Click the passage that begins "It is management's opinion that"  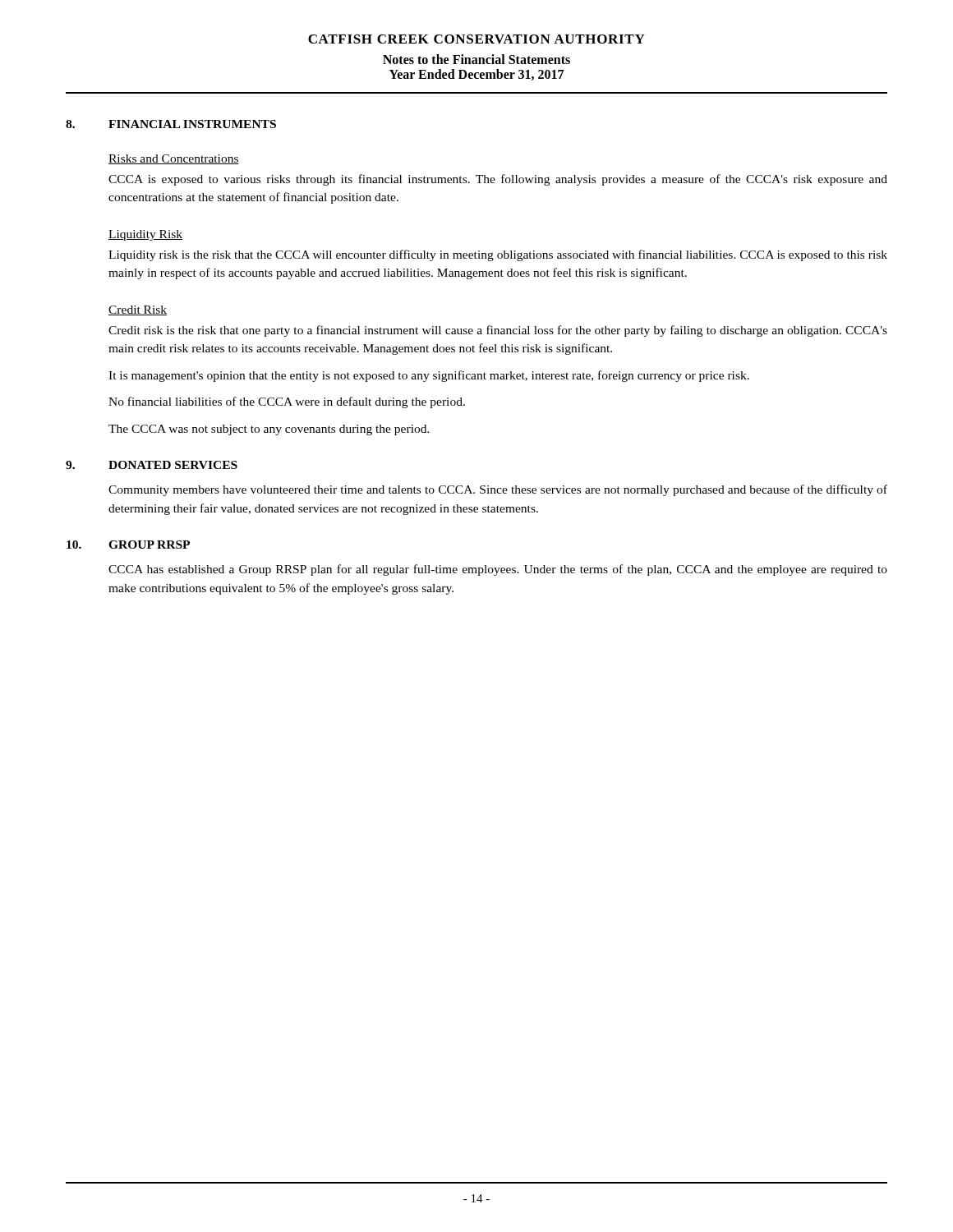498,375
